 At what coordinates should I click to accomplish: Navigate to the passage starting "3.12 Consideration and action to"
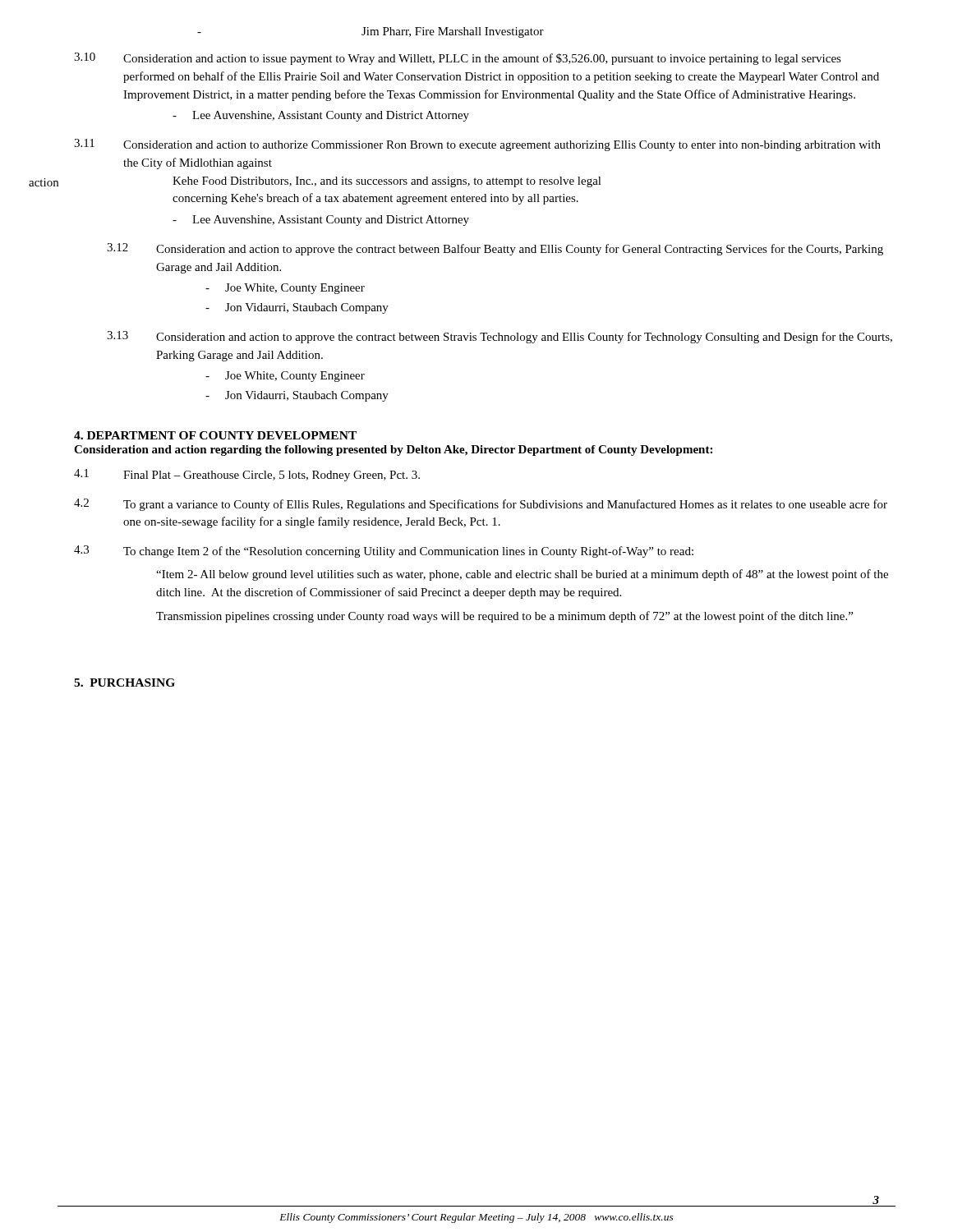495,249
